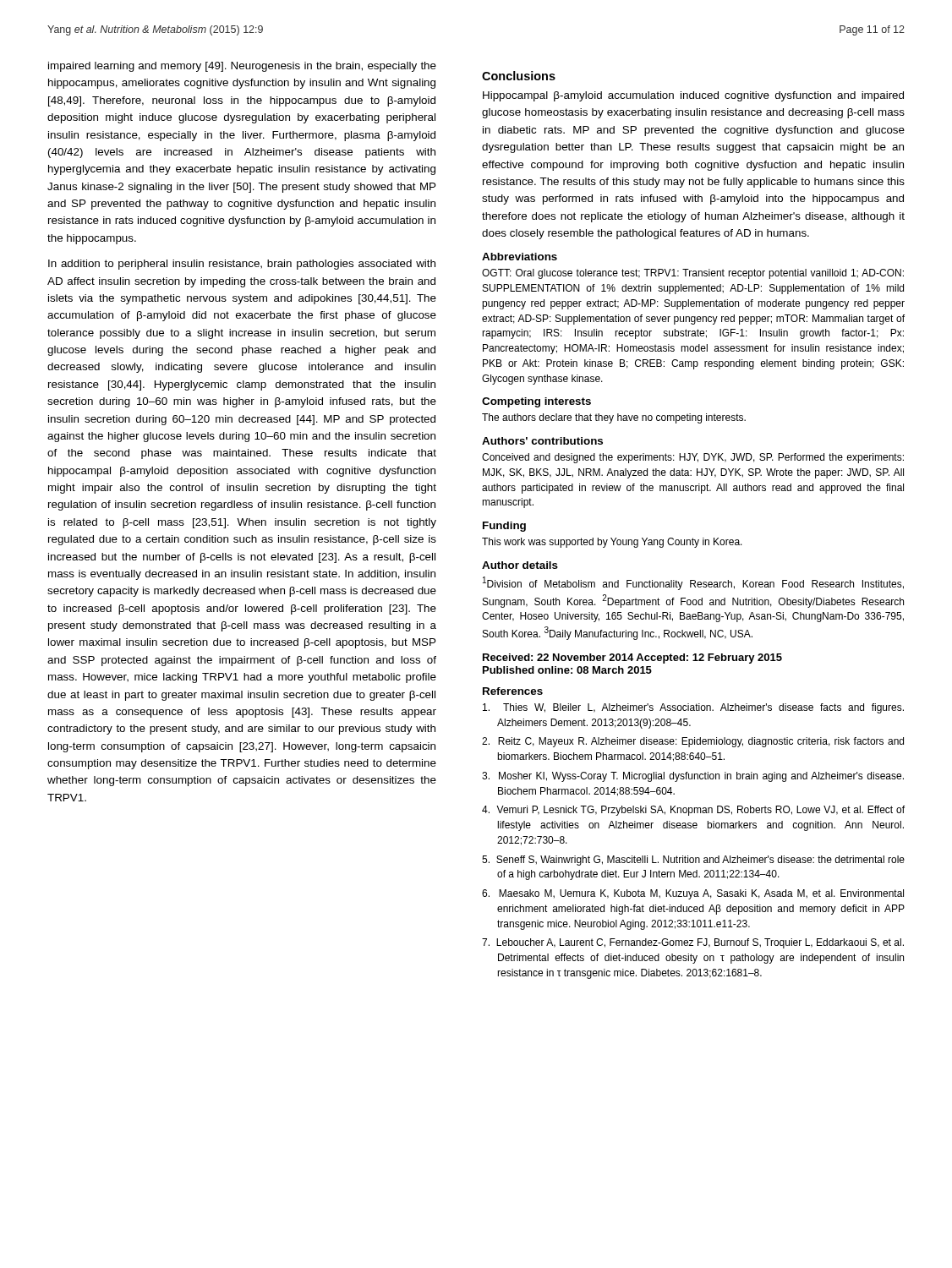
Task: Find the text block with the text "In addition to peripheral insulin resistance, brain"
Action: 242,530
